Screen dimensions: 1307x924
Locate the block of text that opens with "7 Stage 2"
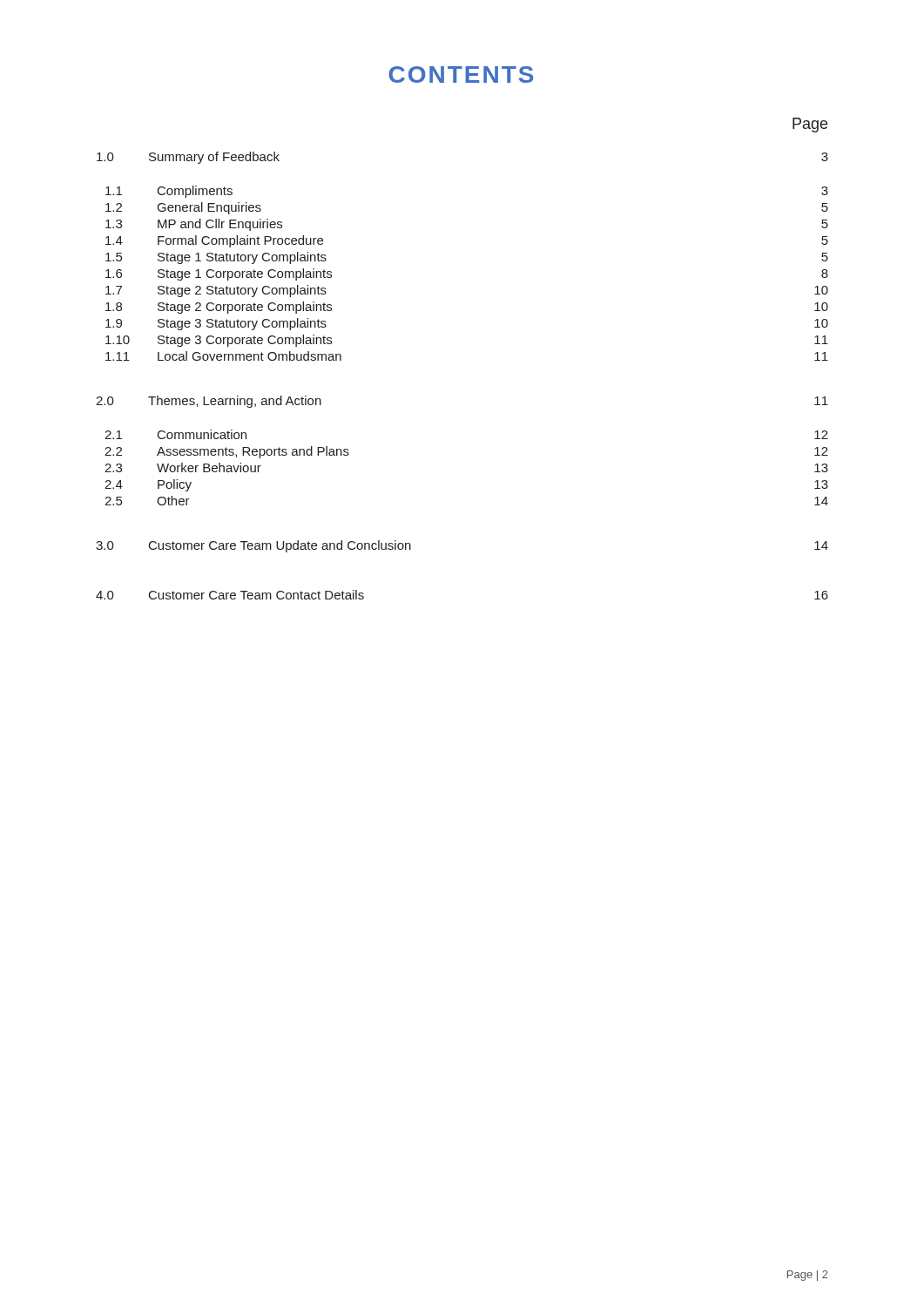pyautogui.click(x=241, y=291)
